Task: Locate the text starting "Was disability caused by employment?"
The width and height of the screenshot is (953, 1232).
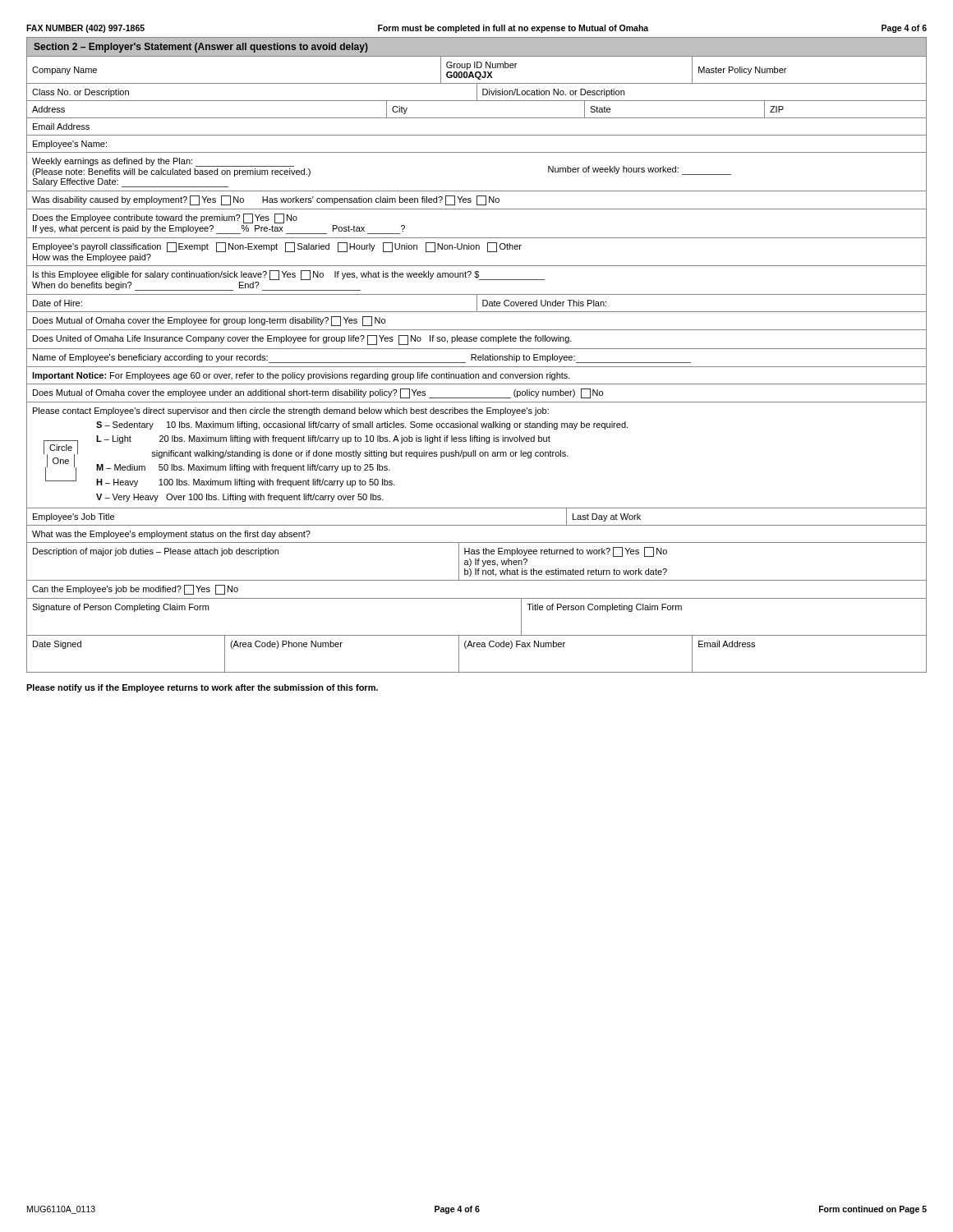Action: [x=266, y=200]
